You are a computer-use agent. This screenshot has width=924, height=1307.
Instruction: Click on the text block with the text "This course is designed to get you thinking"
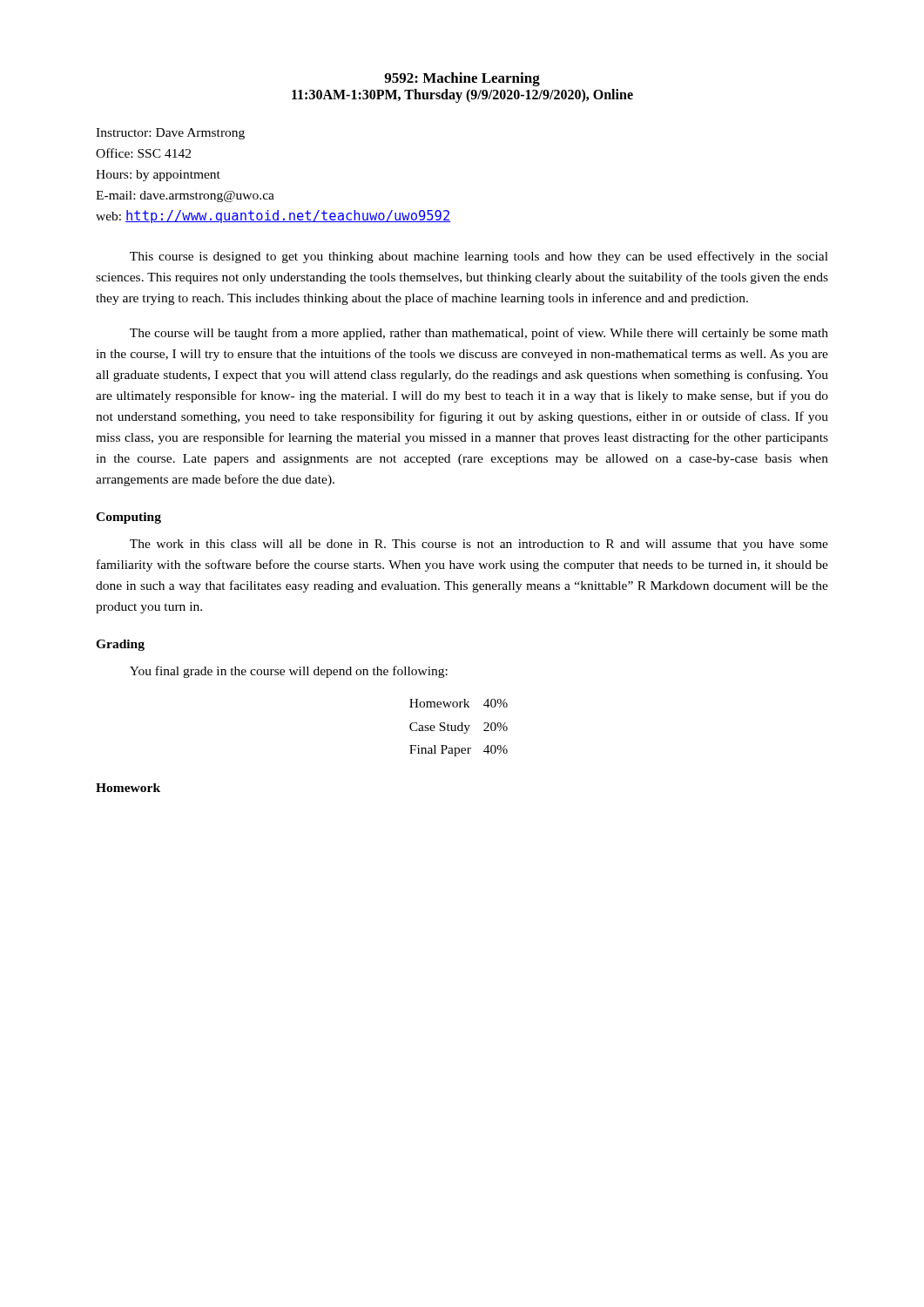click(462, 277)
